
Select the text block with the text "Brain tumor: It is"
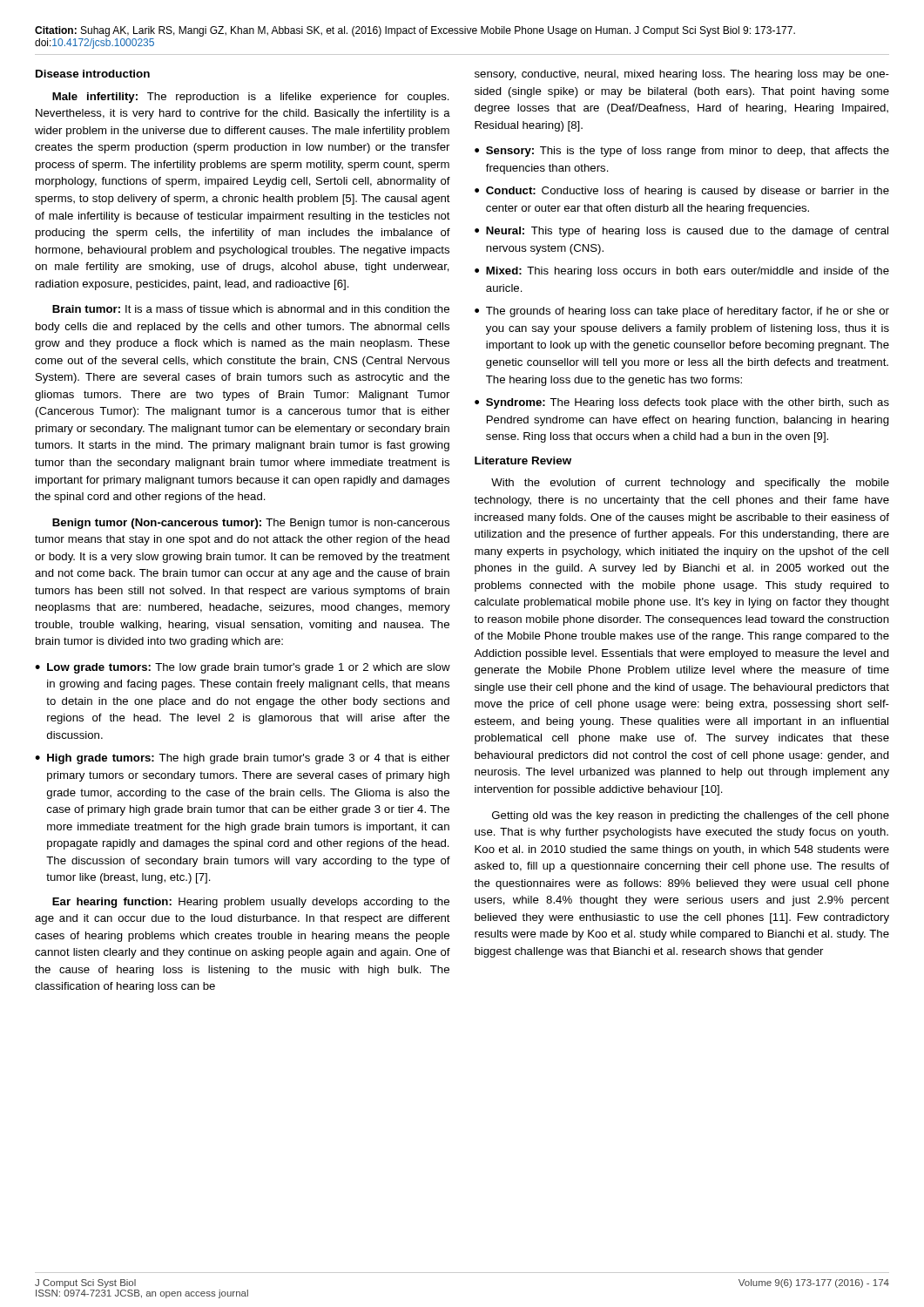tap(242, 403)
